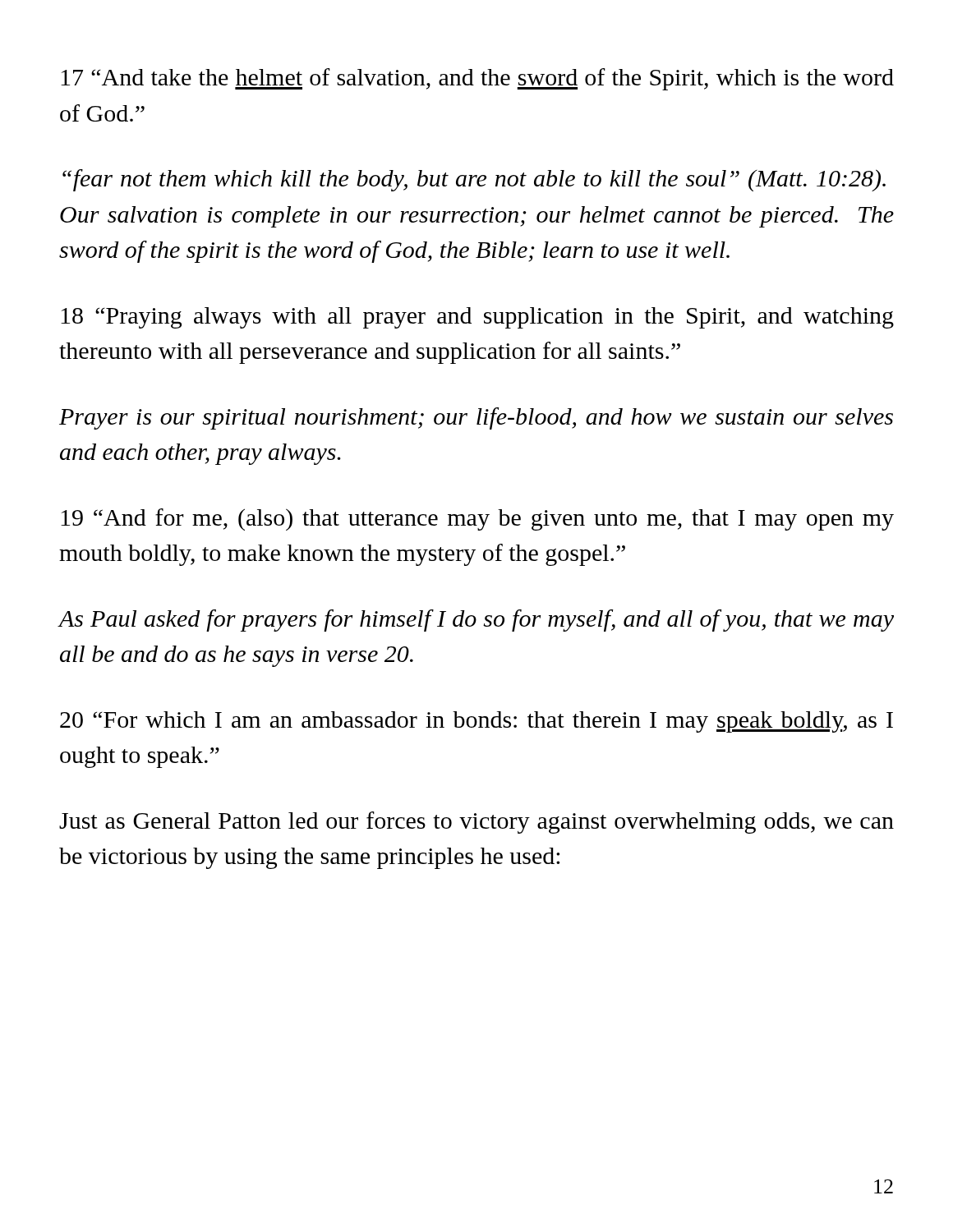
Task: Find the region starting "20 “For which"
Action: tap(476, 736)
